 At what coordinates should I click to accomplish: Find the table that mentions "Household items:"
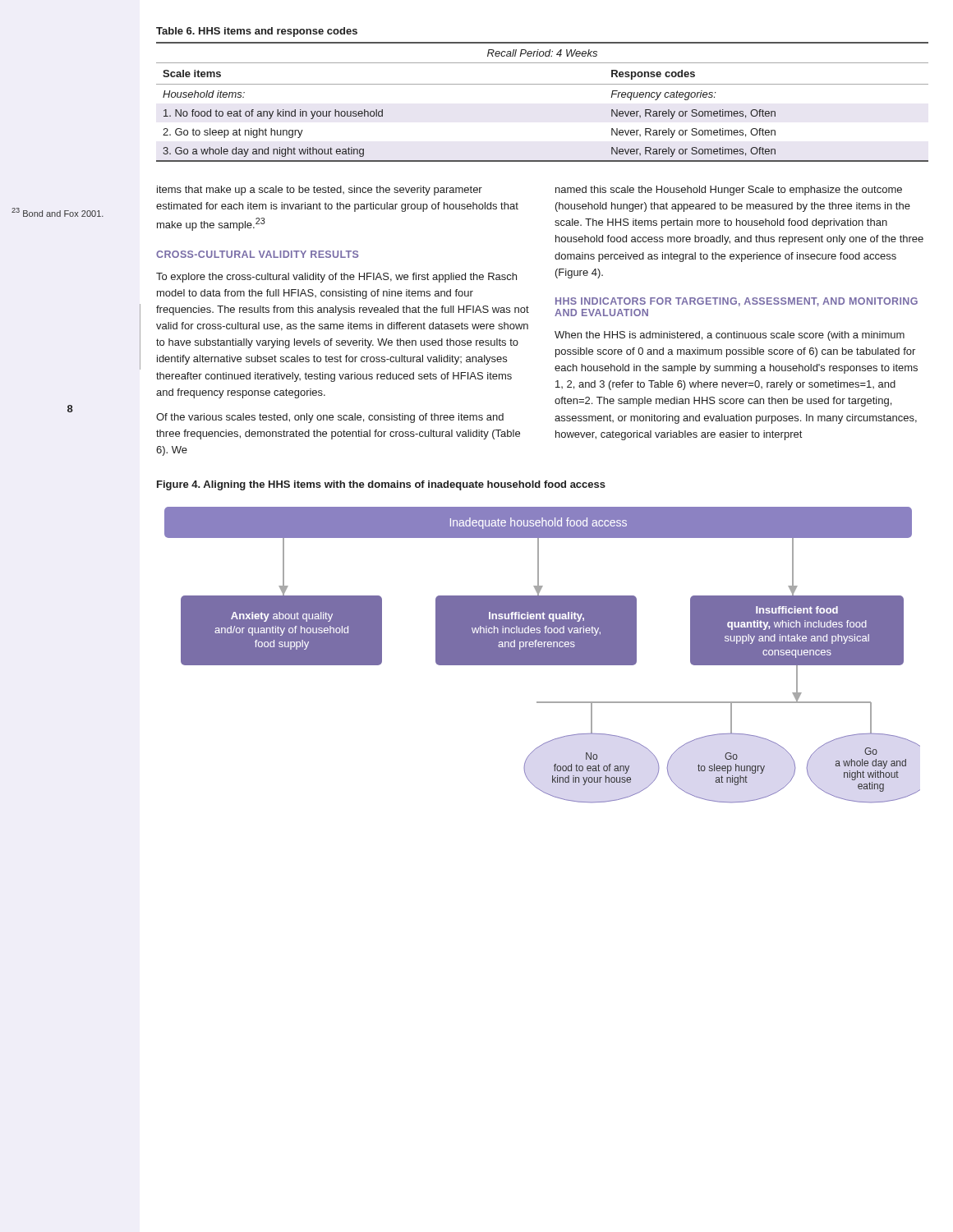(542, 102)
